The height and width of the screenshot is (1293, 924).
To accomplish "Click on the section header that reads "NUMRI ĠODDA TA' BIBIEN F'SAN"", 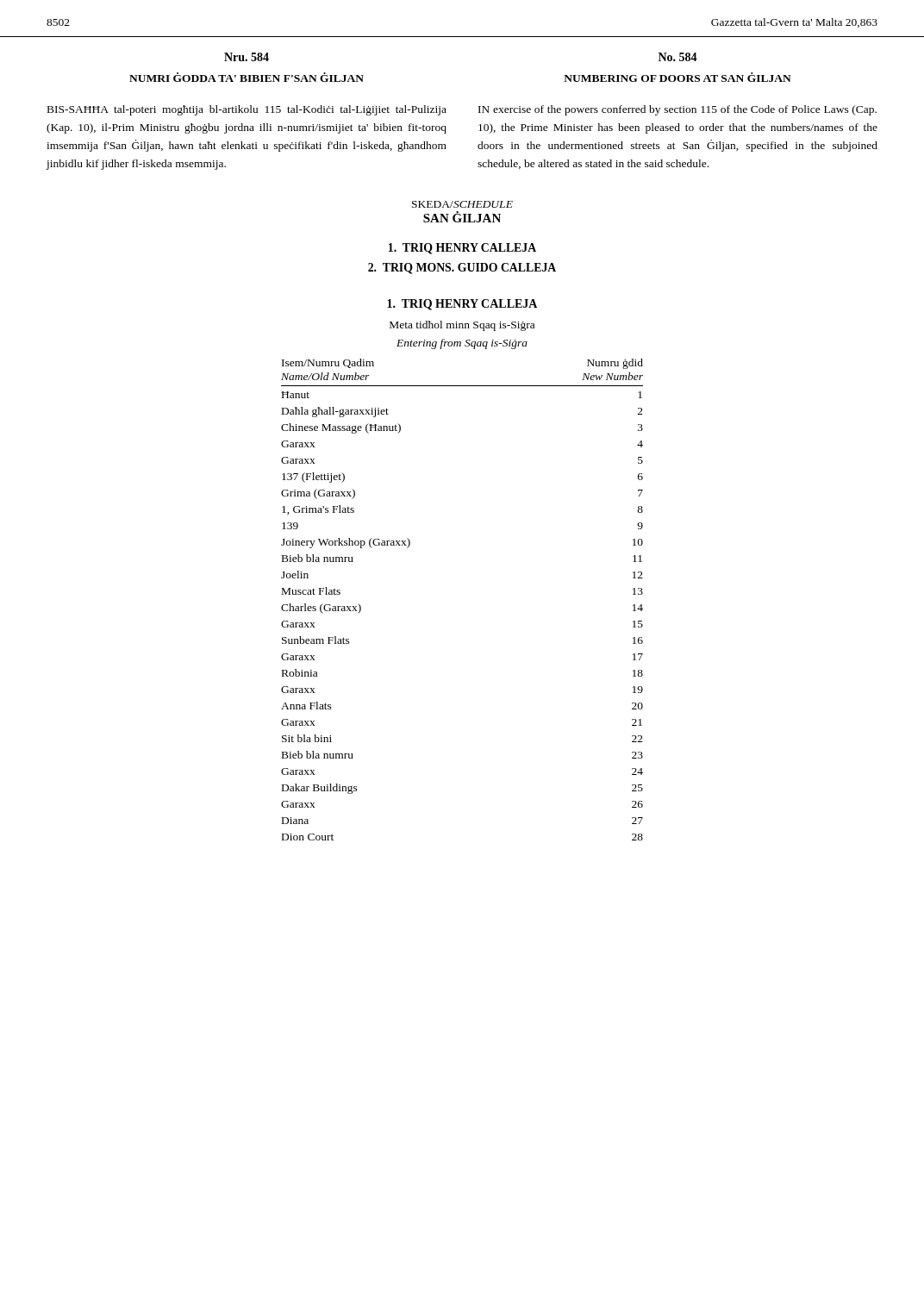I will tap(246, 78).
